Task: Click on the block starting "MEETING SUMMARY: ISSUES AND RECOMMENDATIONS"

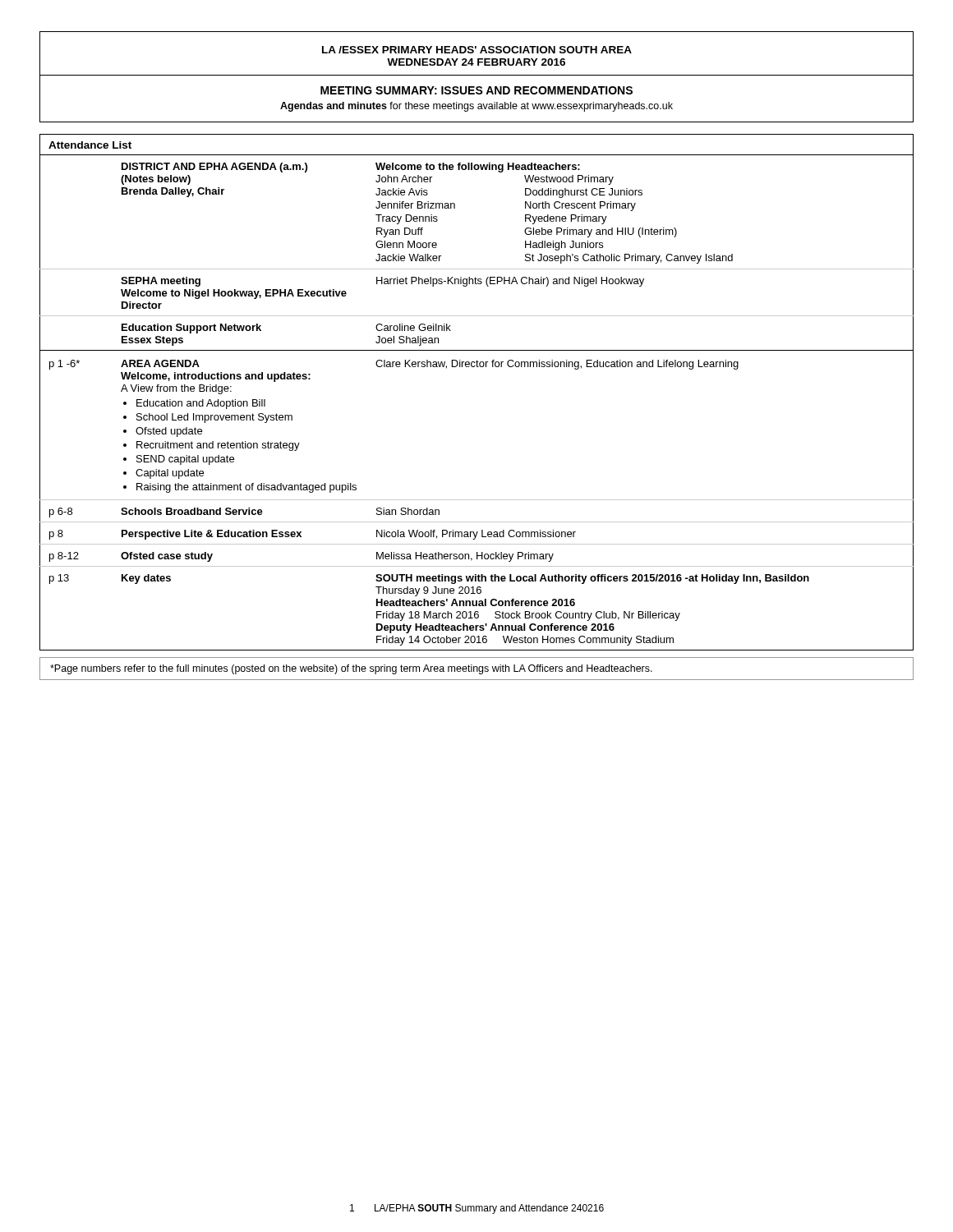Action: tap(476, 90)
